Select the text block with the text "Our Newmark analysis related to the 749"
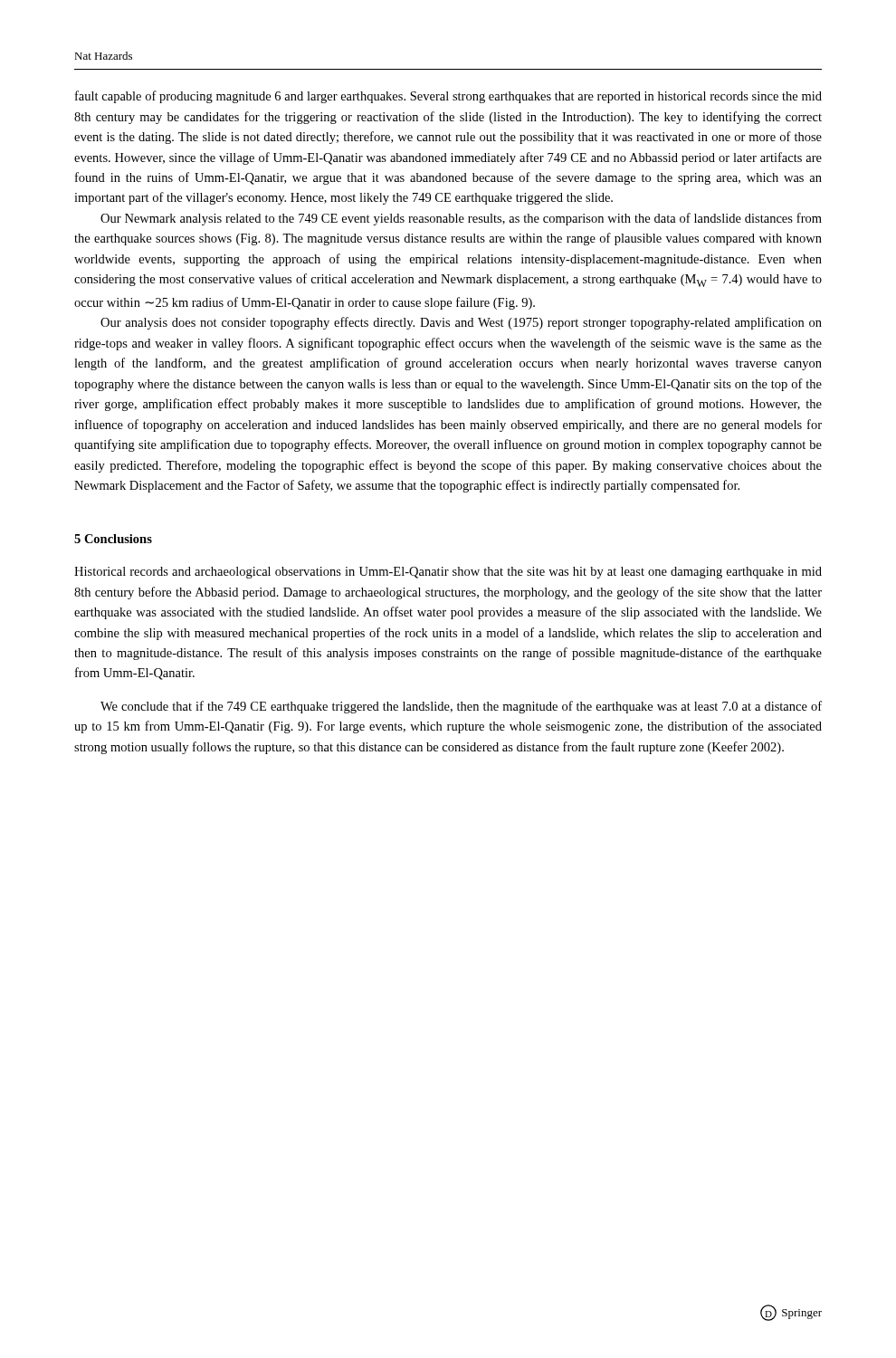The width and height of the screenshot is (896, 1358). (448, 260)
